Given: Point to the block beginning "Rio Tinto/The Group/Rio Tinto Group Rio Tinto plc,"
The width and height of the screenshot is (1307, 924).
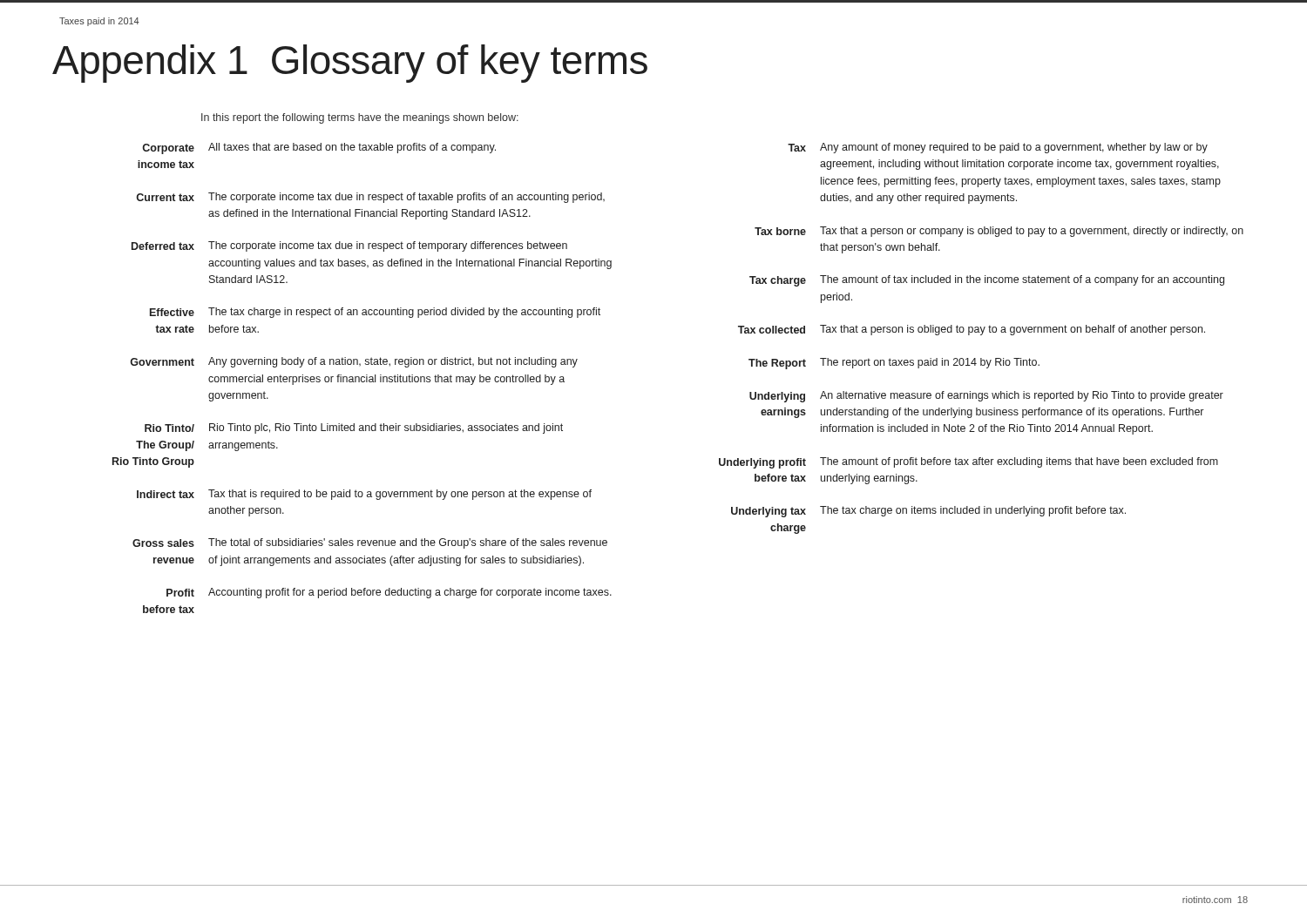Looking at the screenshot, I should pos(354,428).
